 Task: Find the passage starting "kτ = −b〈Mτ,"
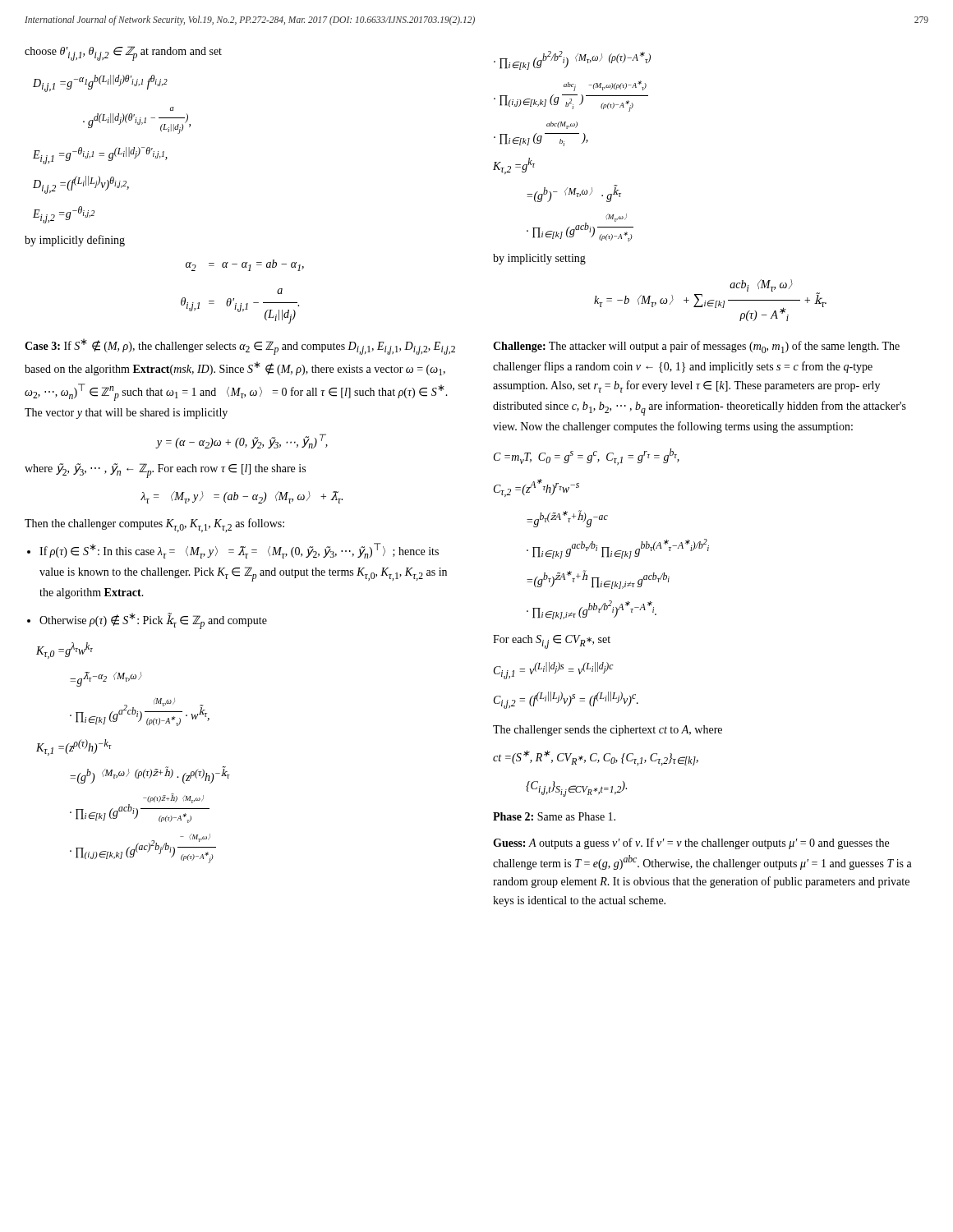[x=711, y=301]
